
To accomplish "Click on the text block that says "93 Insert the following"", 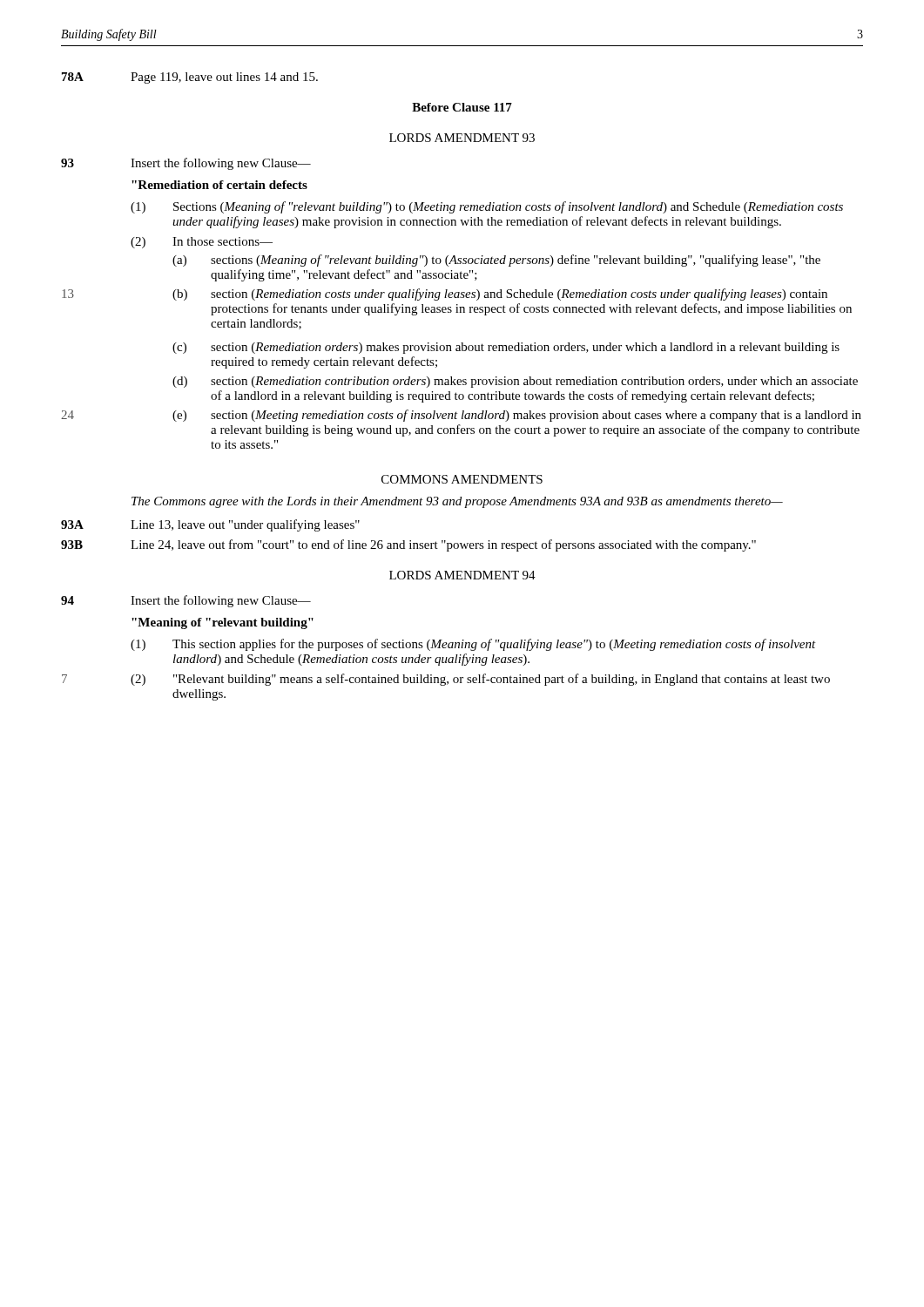I will tap(186, 164).
